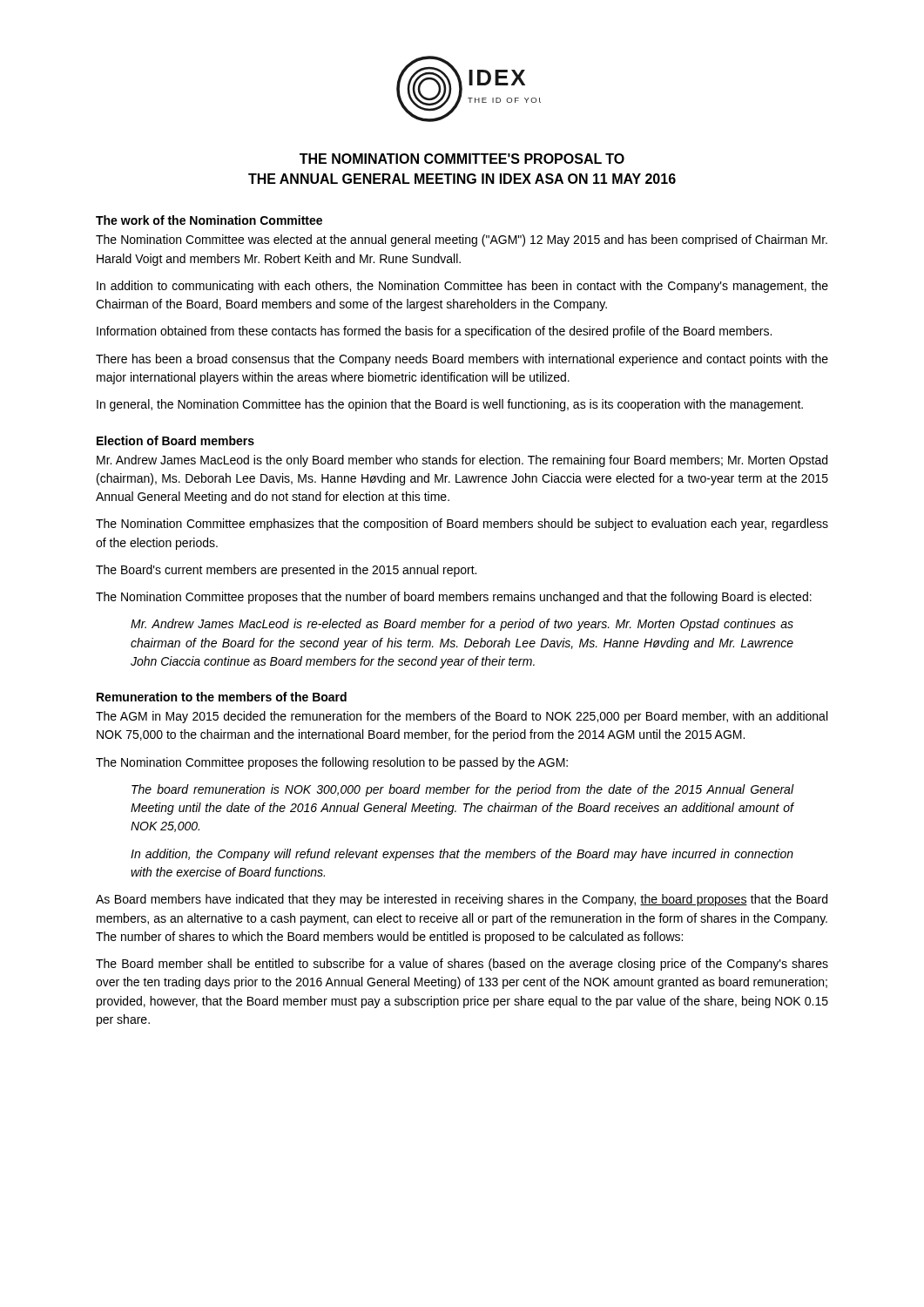
Task: Click the passage that begins "The Nomination Committee emphasizes that the composition of"
Action: (462, 533)
